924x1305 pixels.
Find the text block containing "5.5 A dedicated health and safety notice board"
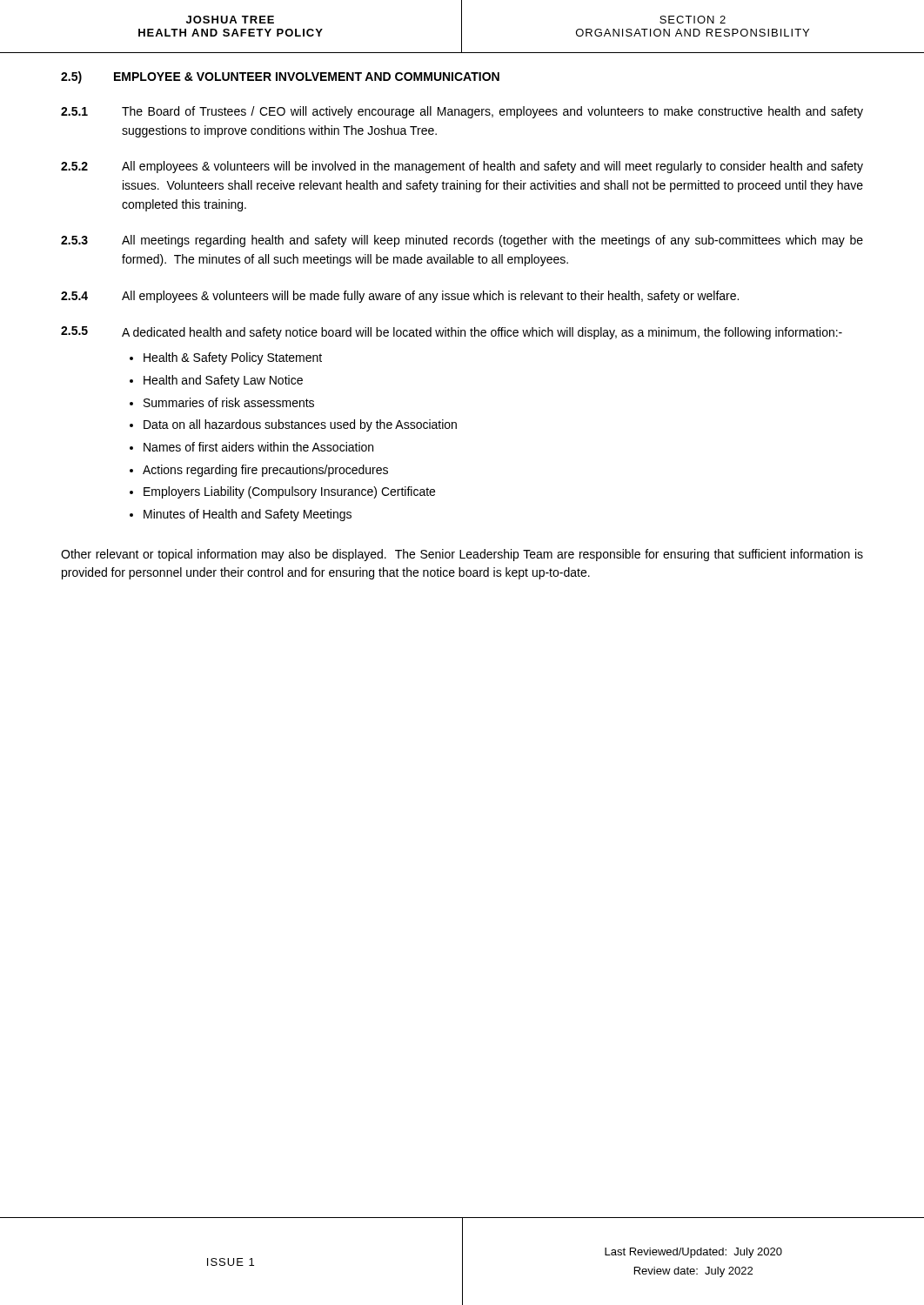click(452, 426)
